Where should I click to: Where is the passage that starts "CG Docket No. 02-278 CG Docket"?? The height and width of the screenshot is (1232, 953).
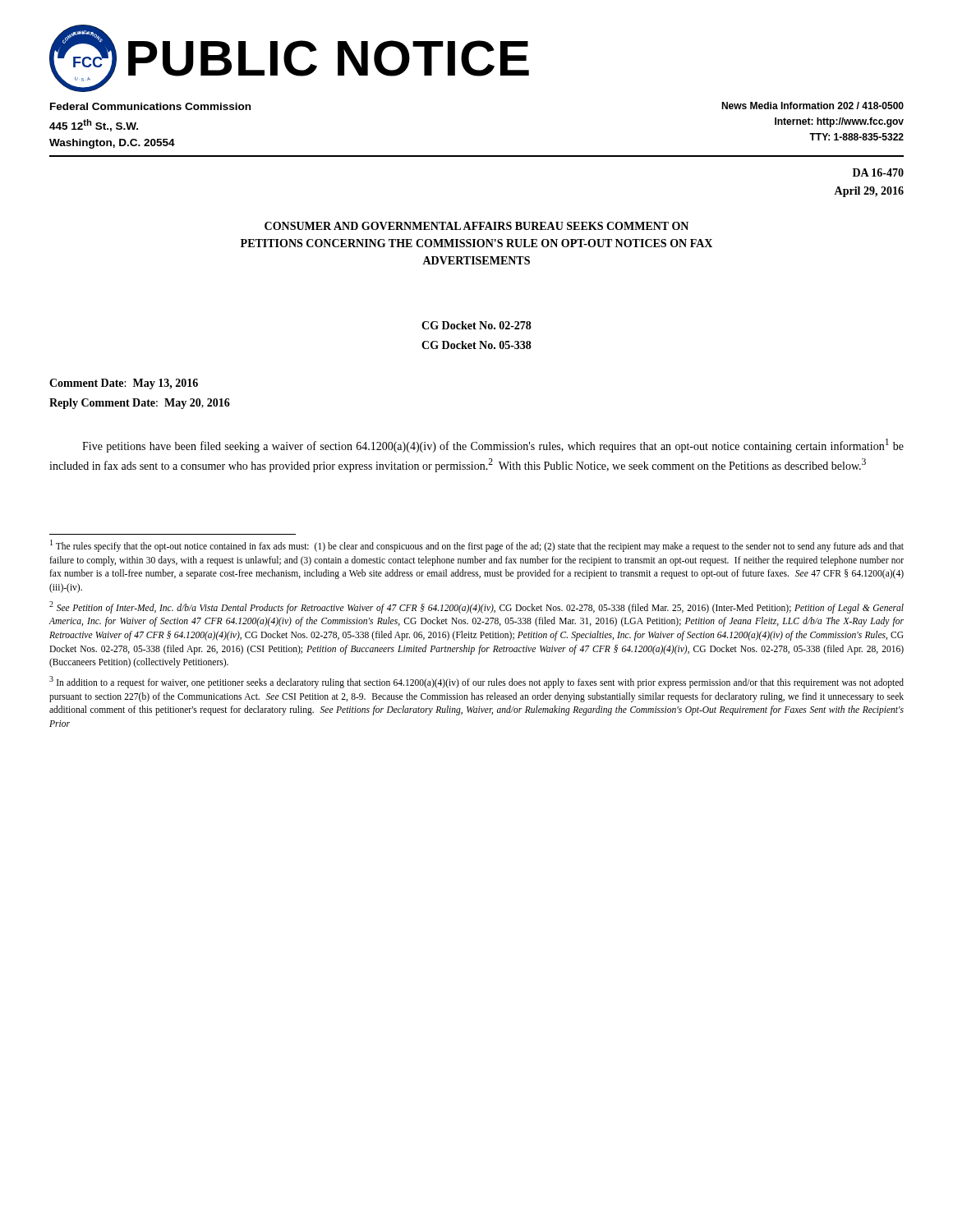pyautogui.click(x=476, y=335)
